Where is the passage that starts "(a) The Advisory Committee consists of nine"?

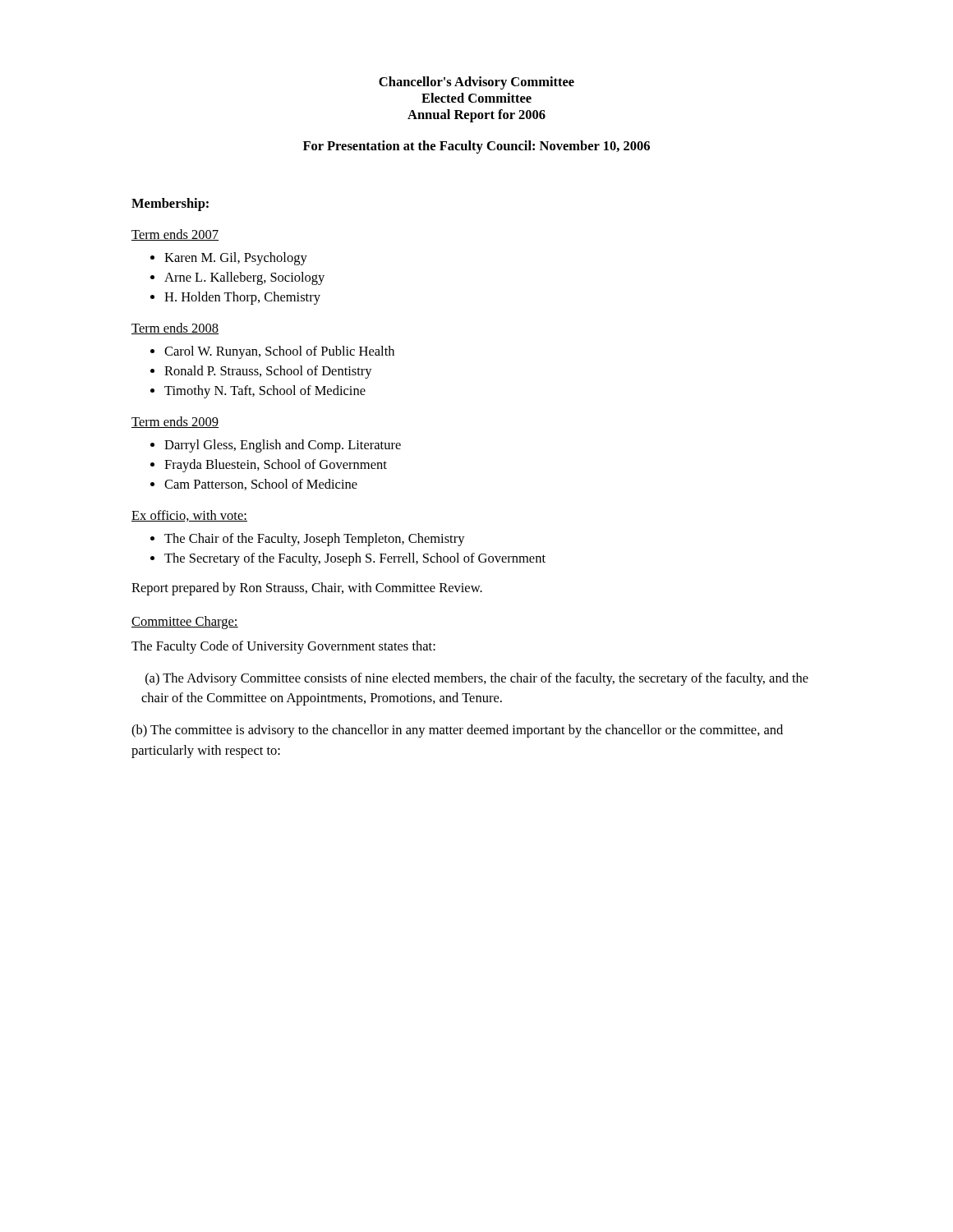point(475,688)
